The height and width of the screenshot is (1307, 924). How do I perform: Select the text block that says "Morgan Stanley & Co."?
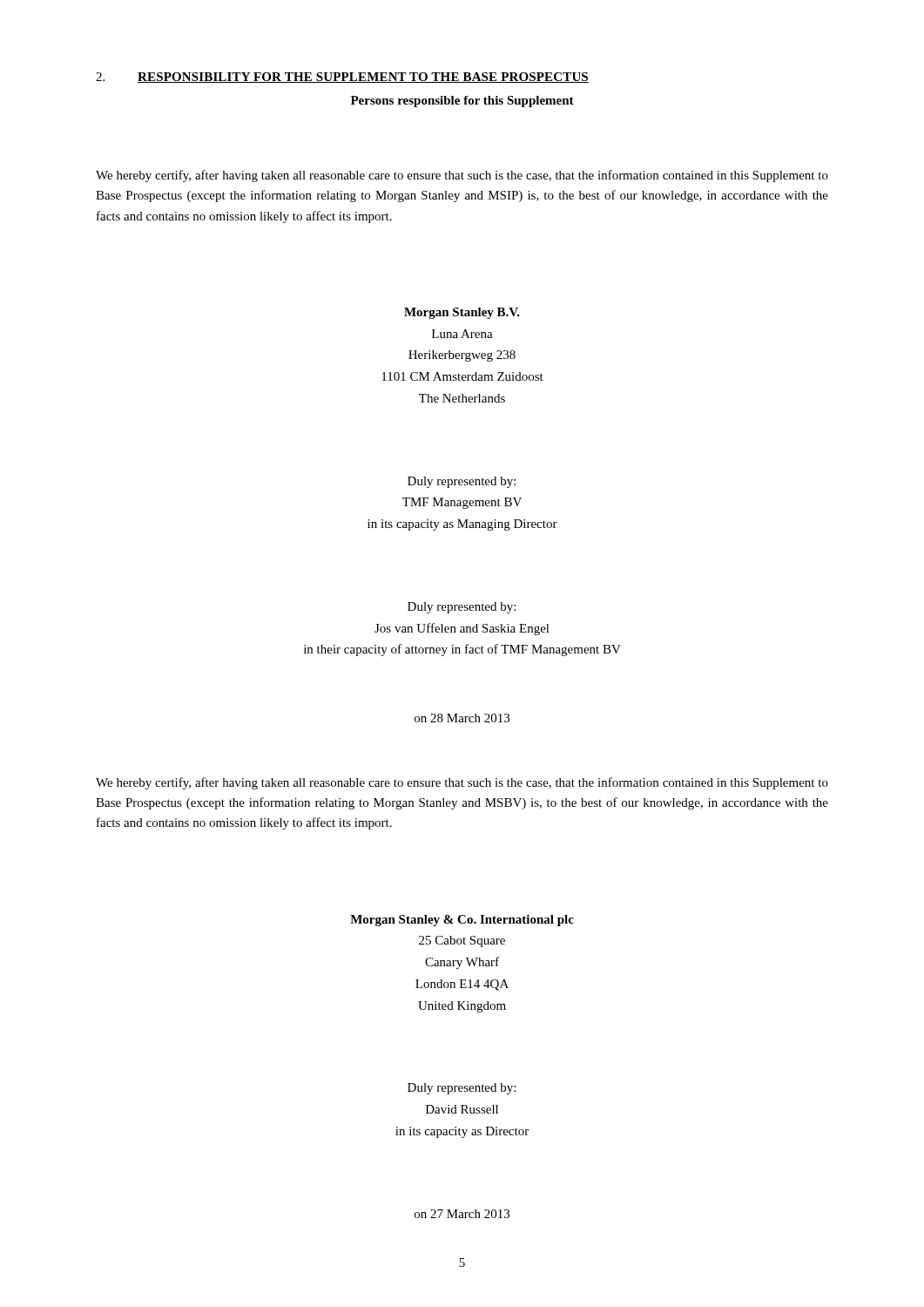pyautogui.click(x=462, y=962)
